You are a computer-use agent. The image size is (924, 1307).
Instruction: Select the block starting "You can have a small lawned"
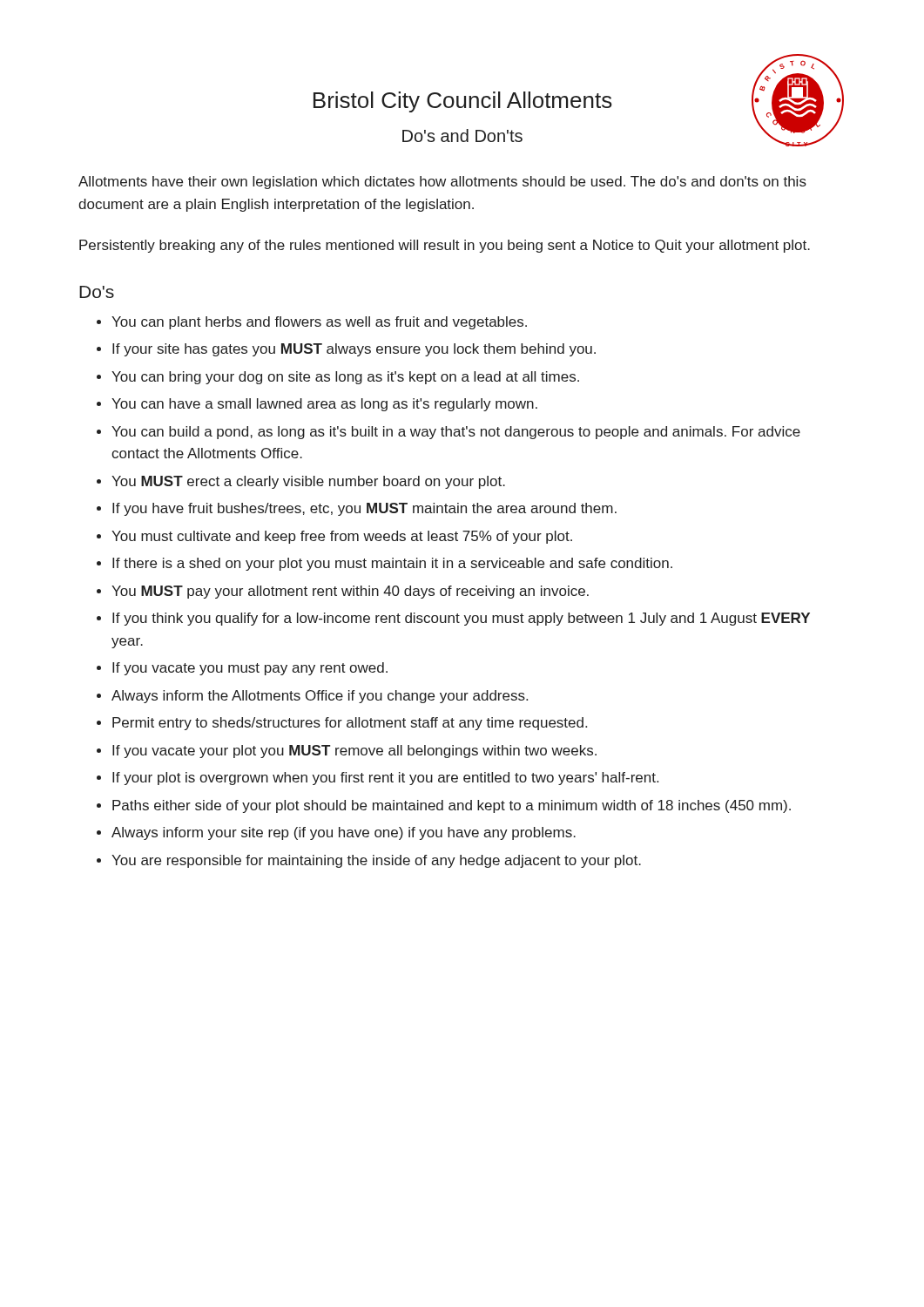tap(479, 404)
